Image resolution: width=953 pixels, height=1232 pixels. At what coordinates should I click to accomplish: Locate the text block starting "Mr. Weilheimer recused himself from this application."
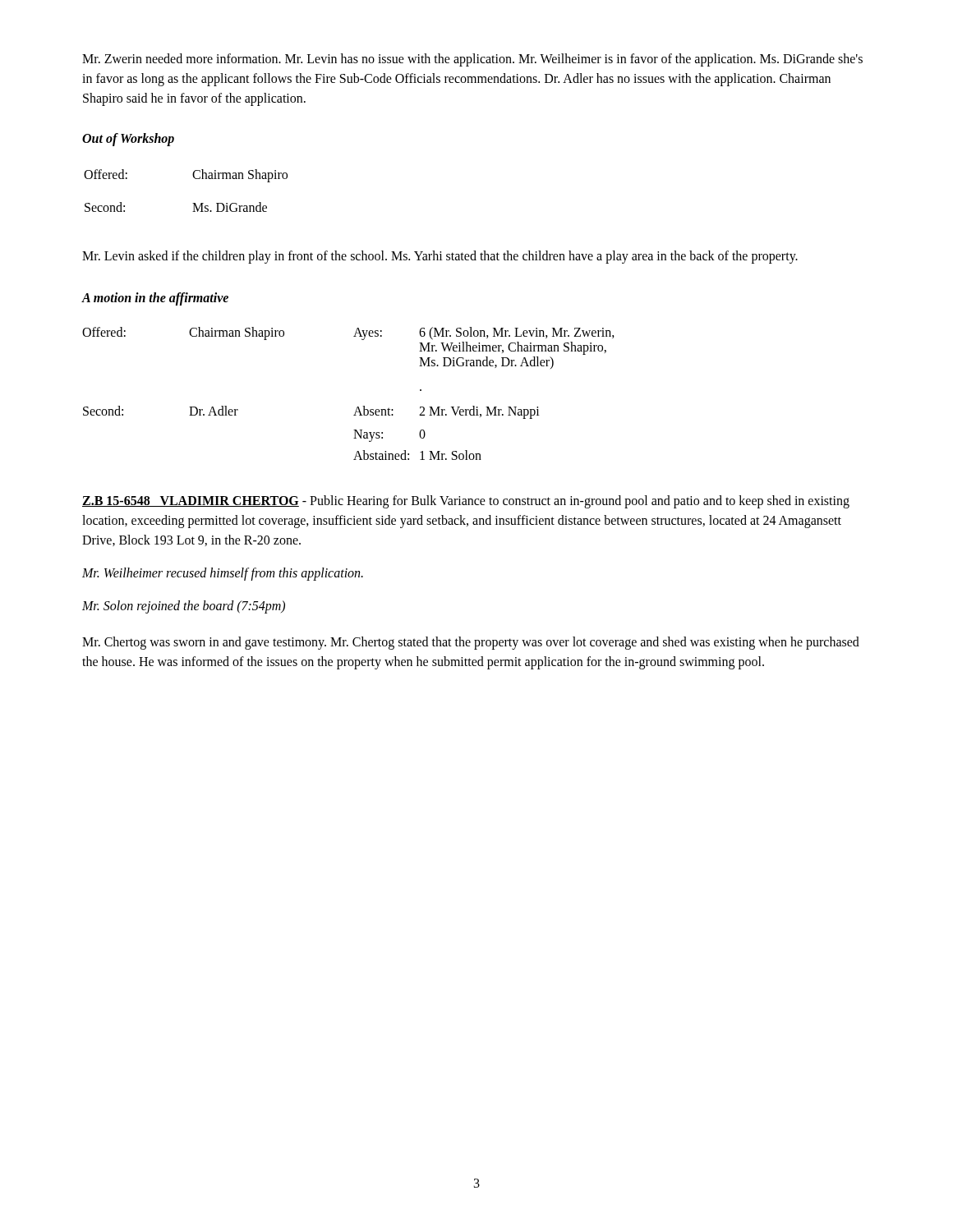pos(223,574)
